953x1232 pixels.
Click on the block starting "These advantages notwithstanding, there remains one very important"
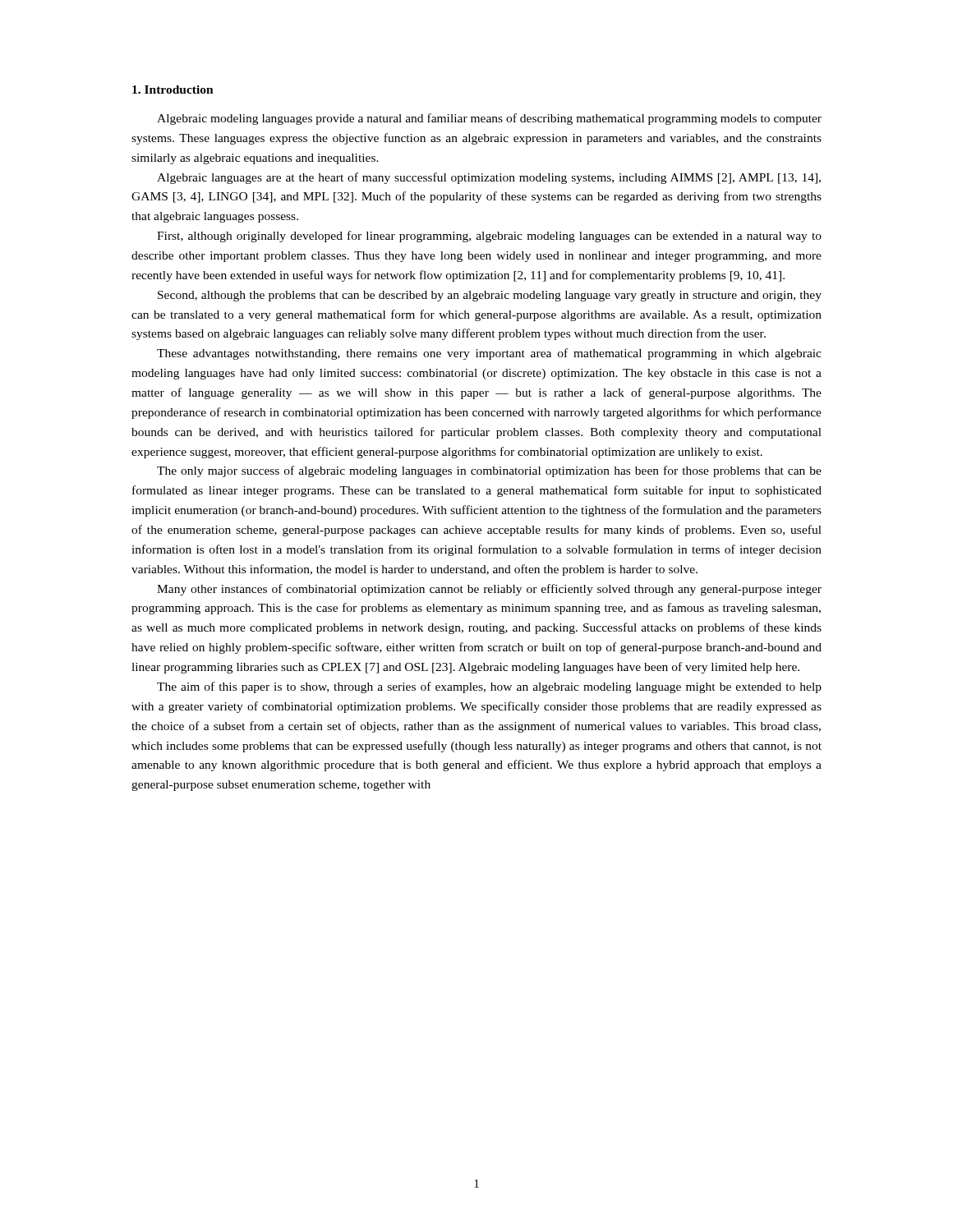coord(476,402)
